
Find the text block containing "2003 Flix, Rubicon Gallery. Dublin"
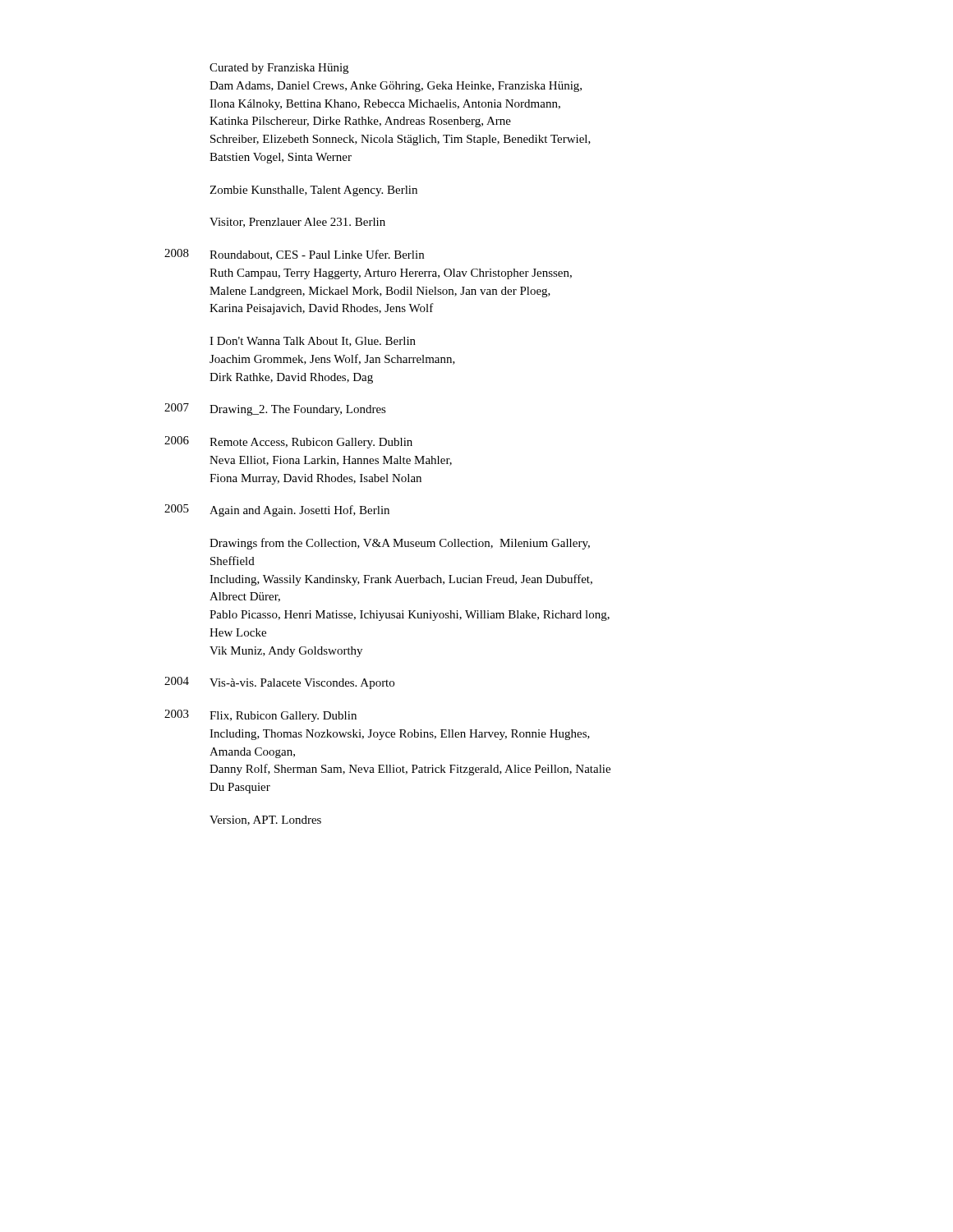coord(260,716)
